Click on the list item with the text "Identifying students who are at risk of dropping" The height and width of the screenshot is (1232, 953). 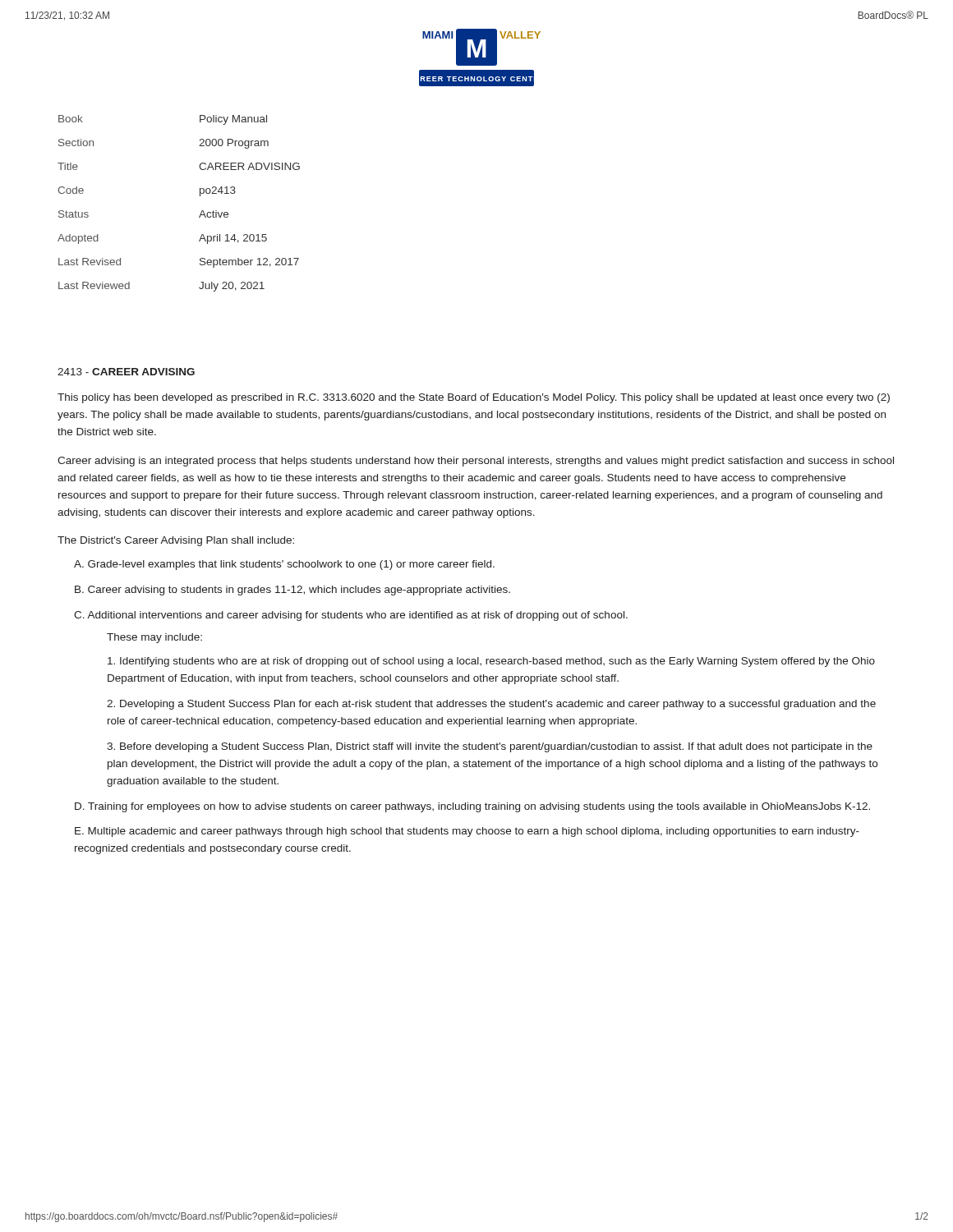491,669
